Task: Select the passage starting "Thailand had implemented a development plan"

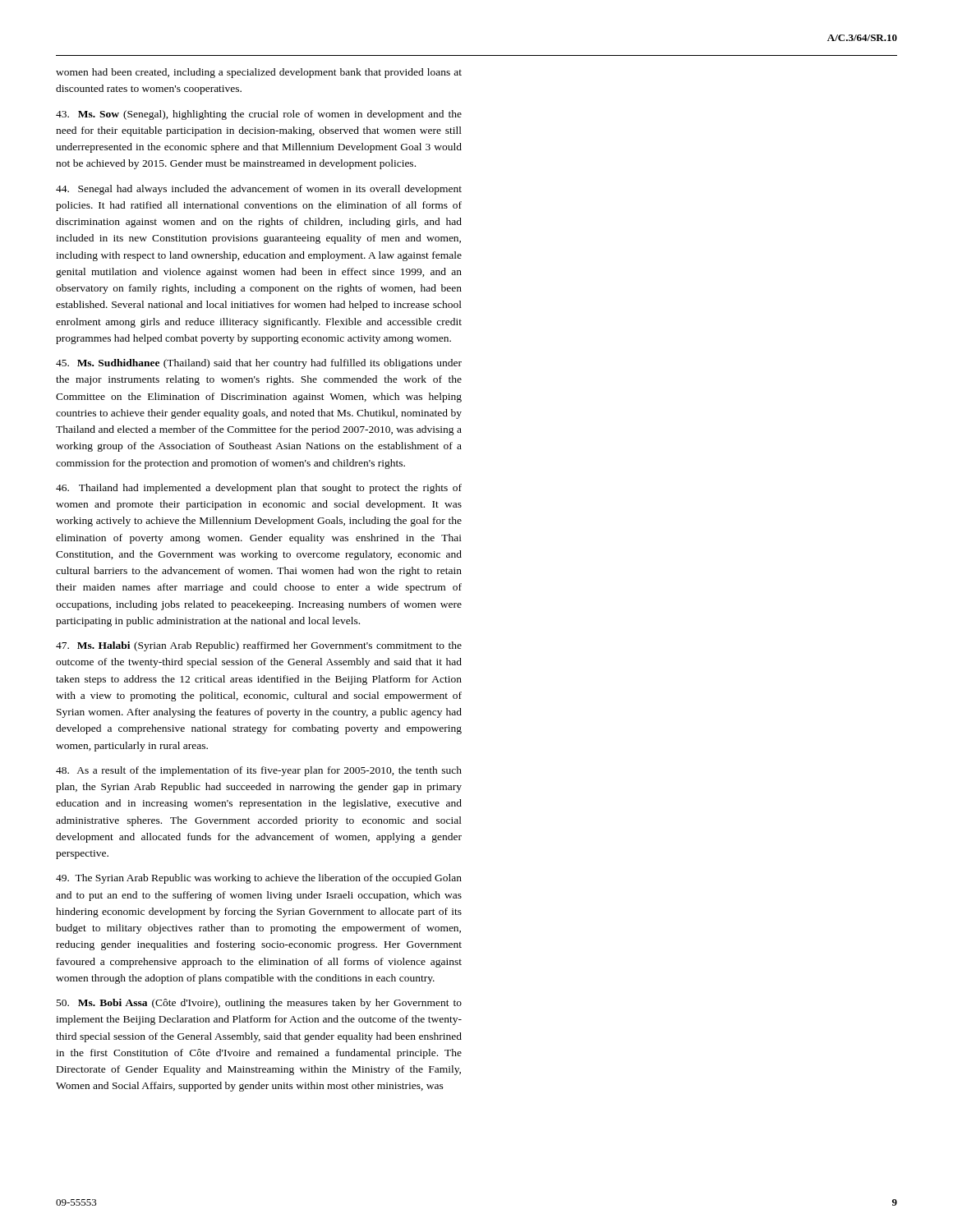Action: click(x=259, y=554)
